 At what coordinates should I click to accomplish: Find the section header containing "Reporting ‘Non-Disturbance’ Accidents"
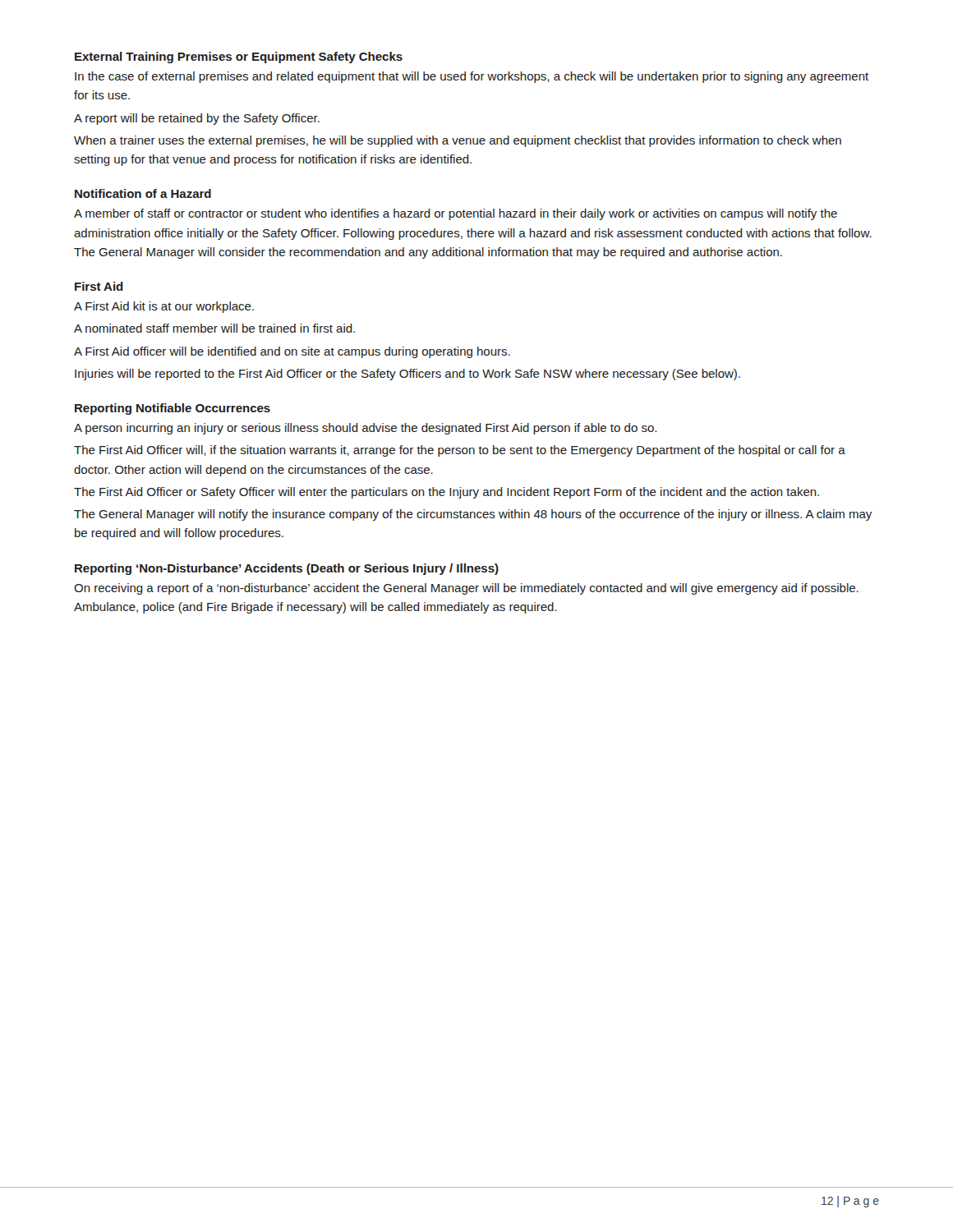pyautogui.click(x=286, y=568)
